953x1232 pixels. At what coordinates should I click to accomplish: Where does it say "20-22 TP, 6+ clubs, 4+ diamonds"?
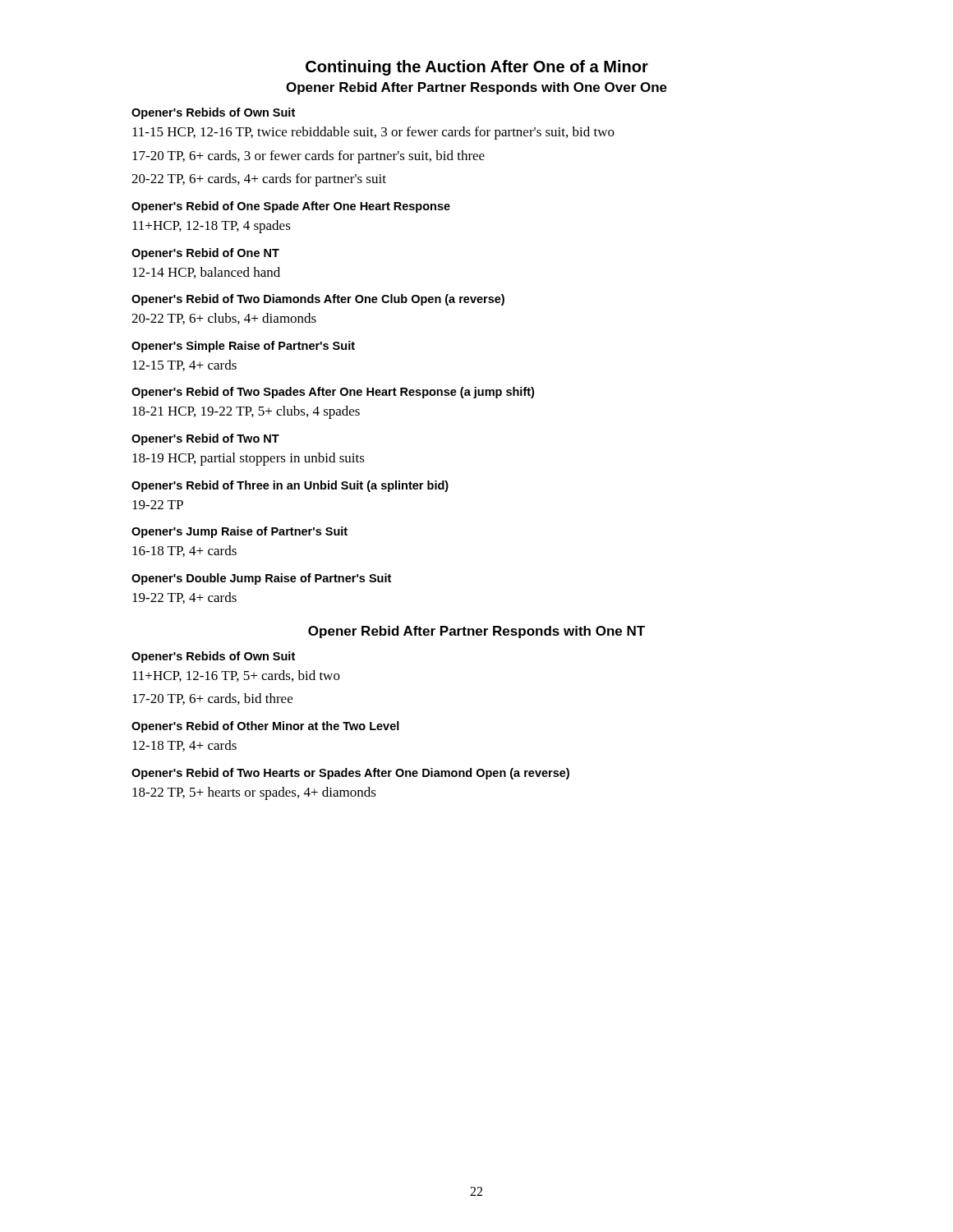(x=224, y=318)
